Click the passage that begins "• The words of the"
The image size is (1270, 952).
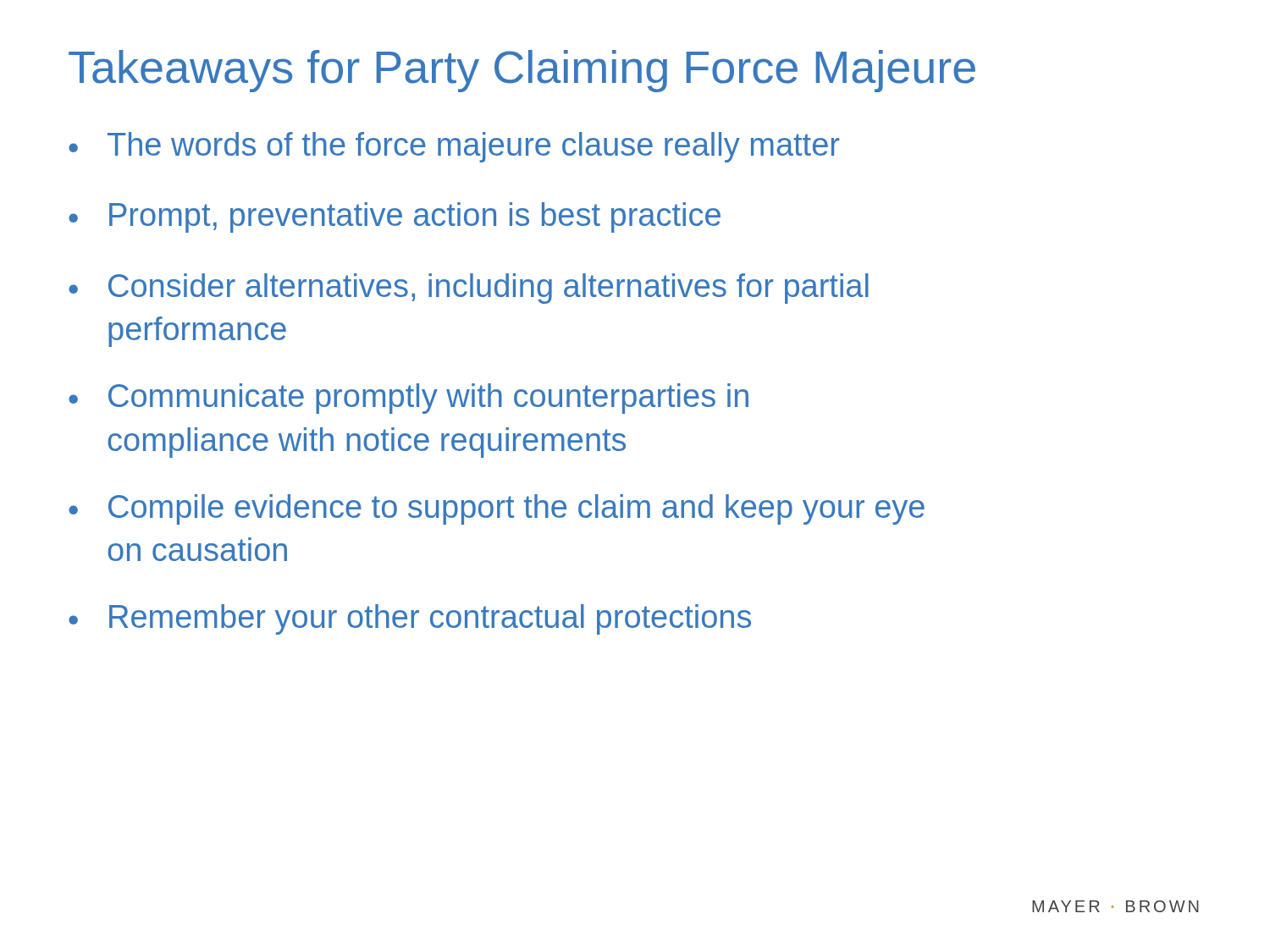click(x=635, y=147)
